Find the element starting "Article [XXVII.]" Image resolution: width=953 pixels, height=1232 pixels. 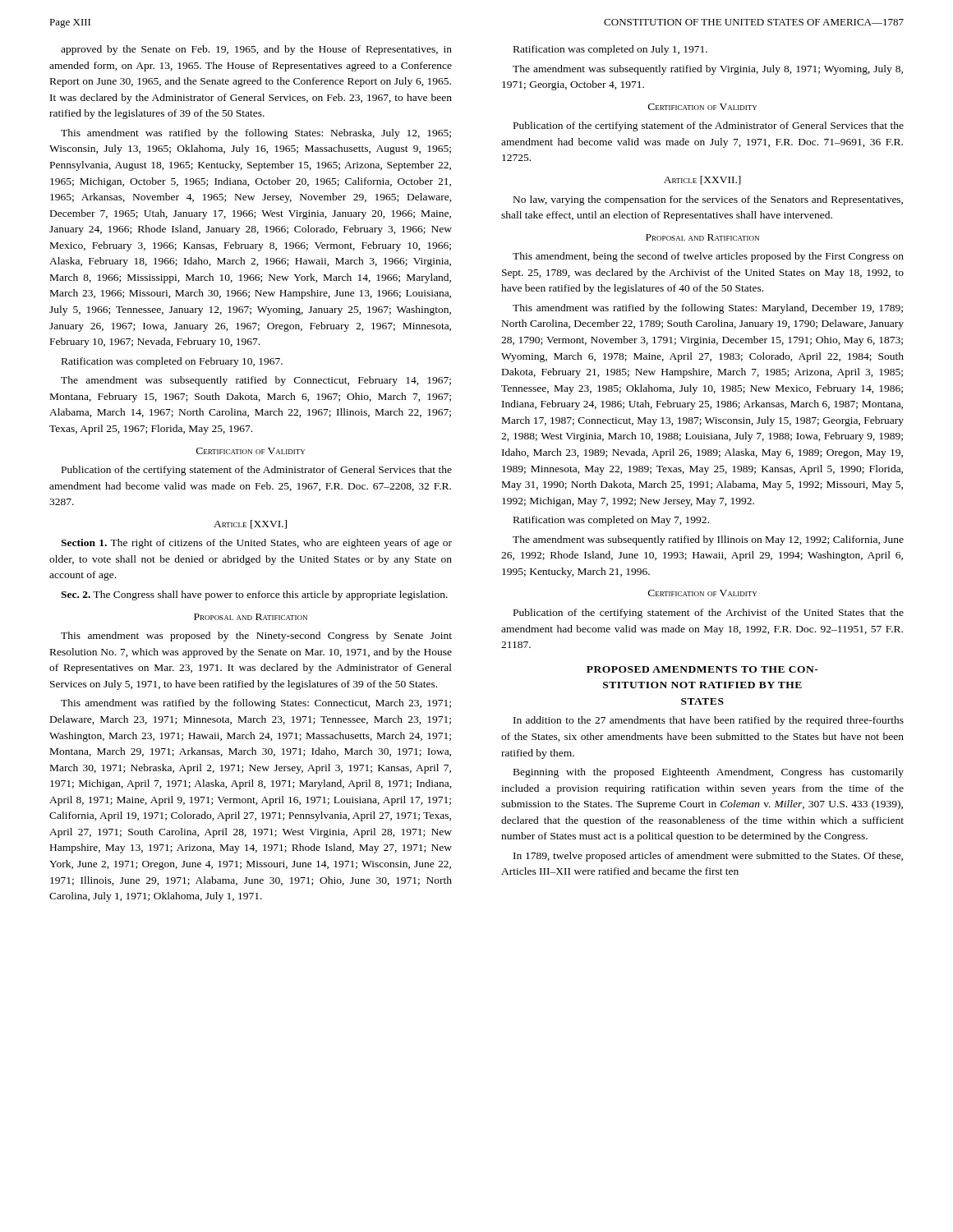[x=702, y=179]
